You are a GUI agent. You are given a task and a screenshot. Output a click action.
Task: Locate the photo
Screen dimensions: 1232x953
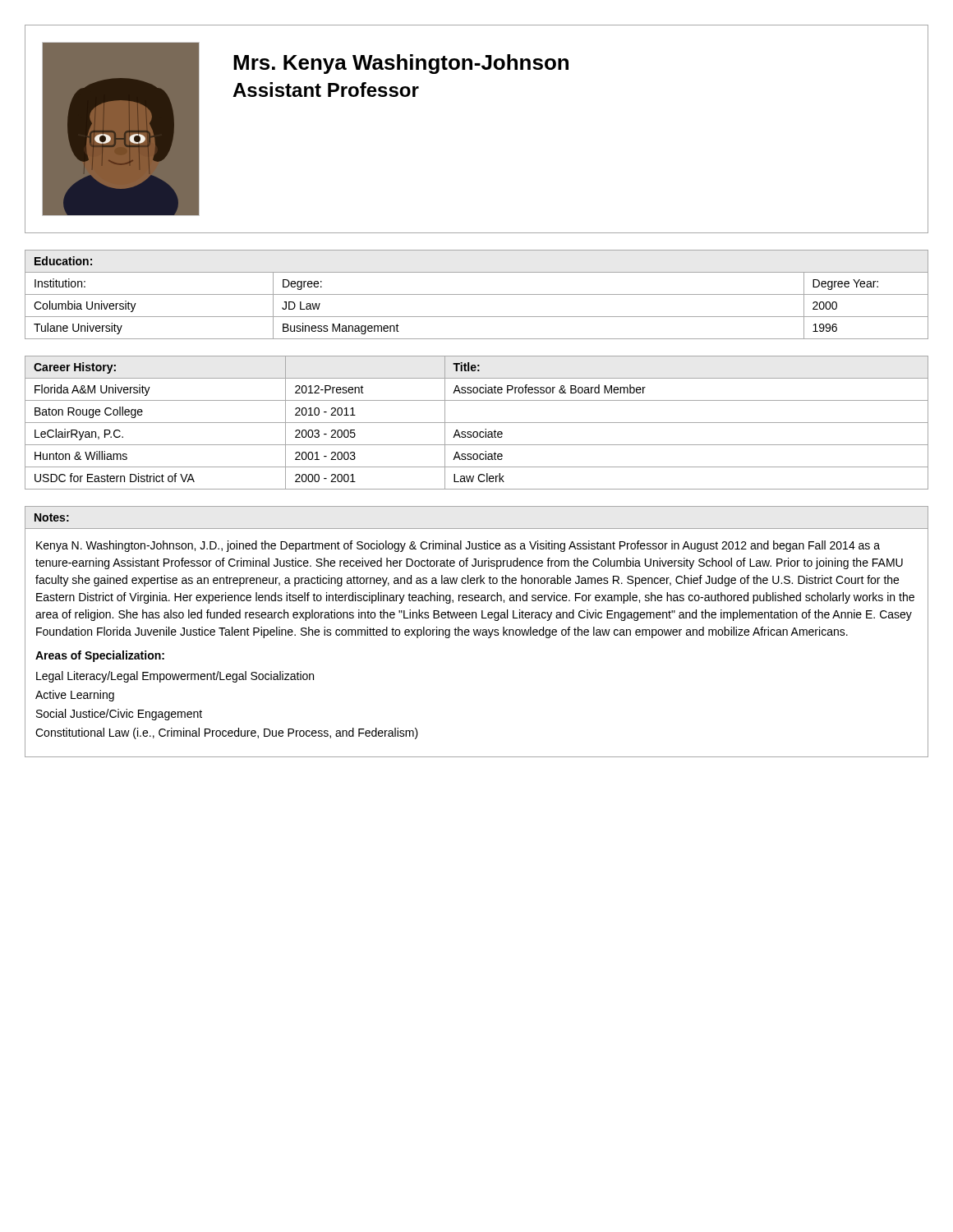121,129
